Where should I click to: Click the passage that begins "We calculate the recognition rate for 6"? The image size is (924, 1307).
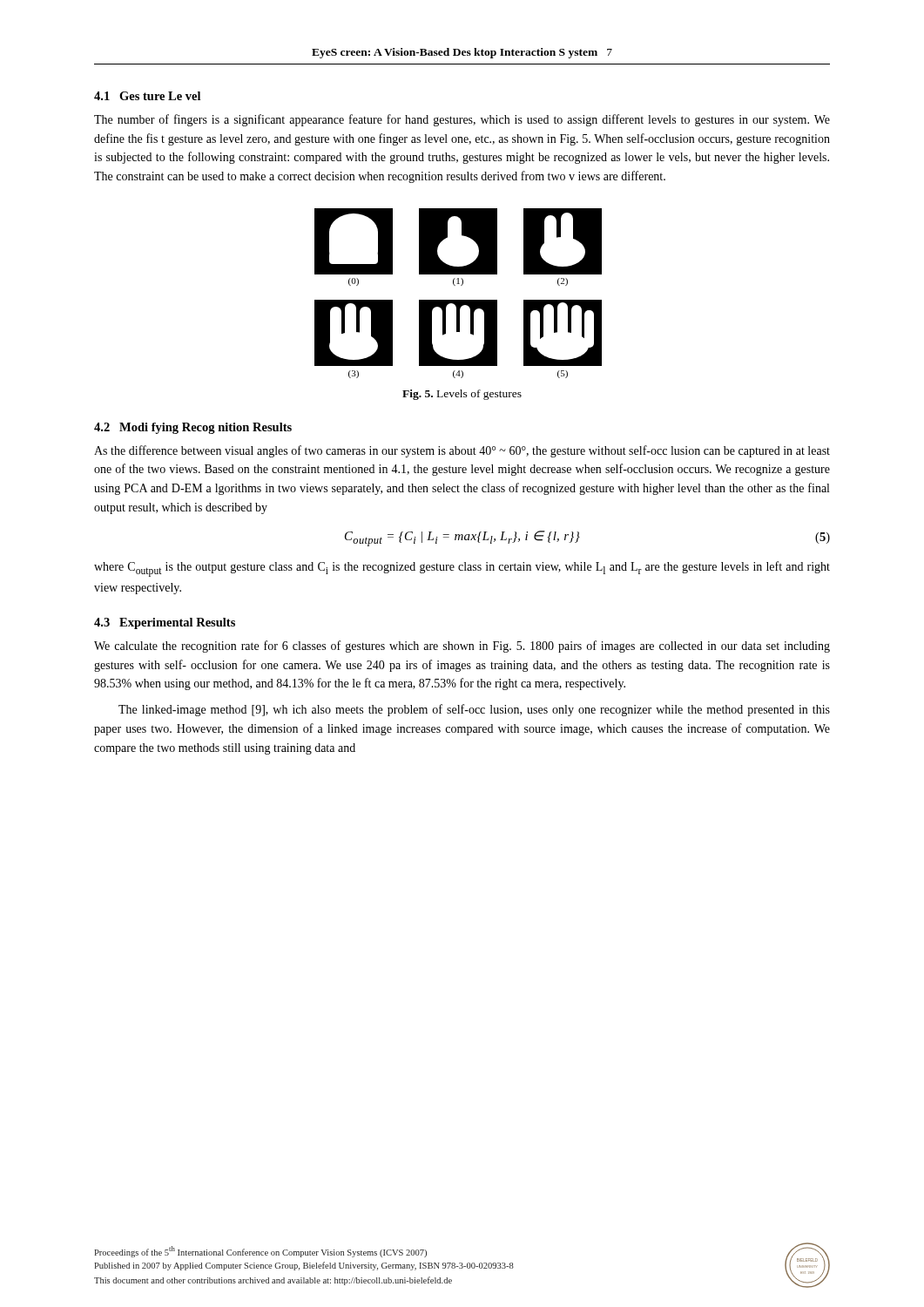coord(462,697)
